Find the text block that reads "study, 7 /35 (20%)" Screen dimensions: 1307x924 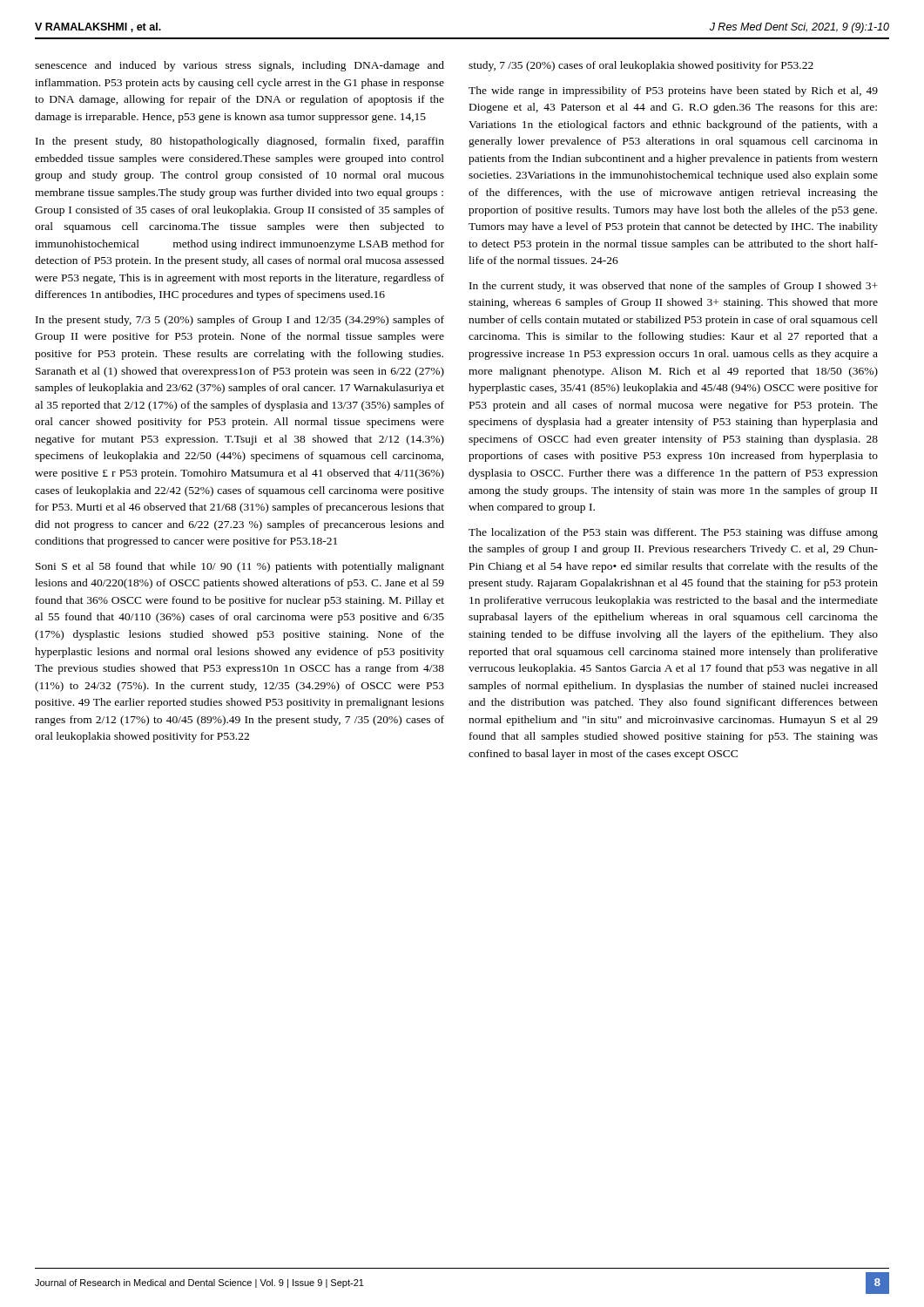tap(673, 409)
